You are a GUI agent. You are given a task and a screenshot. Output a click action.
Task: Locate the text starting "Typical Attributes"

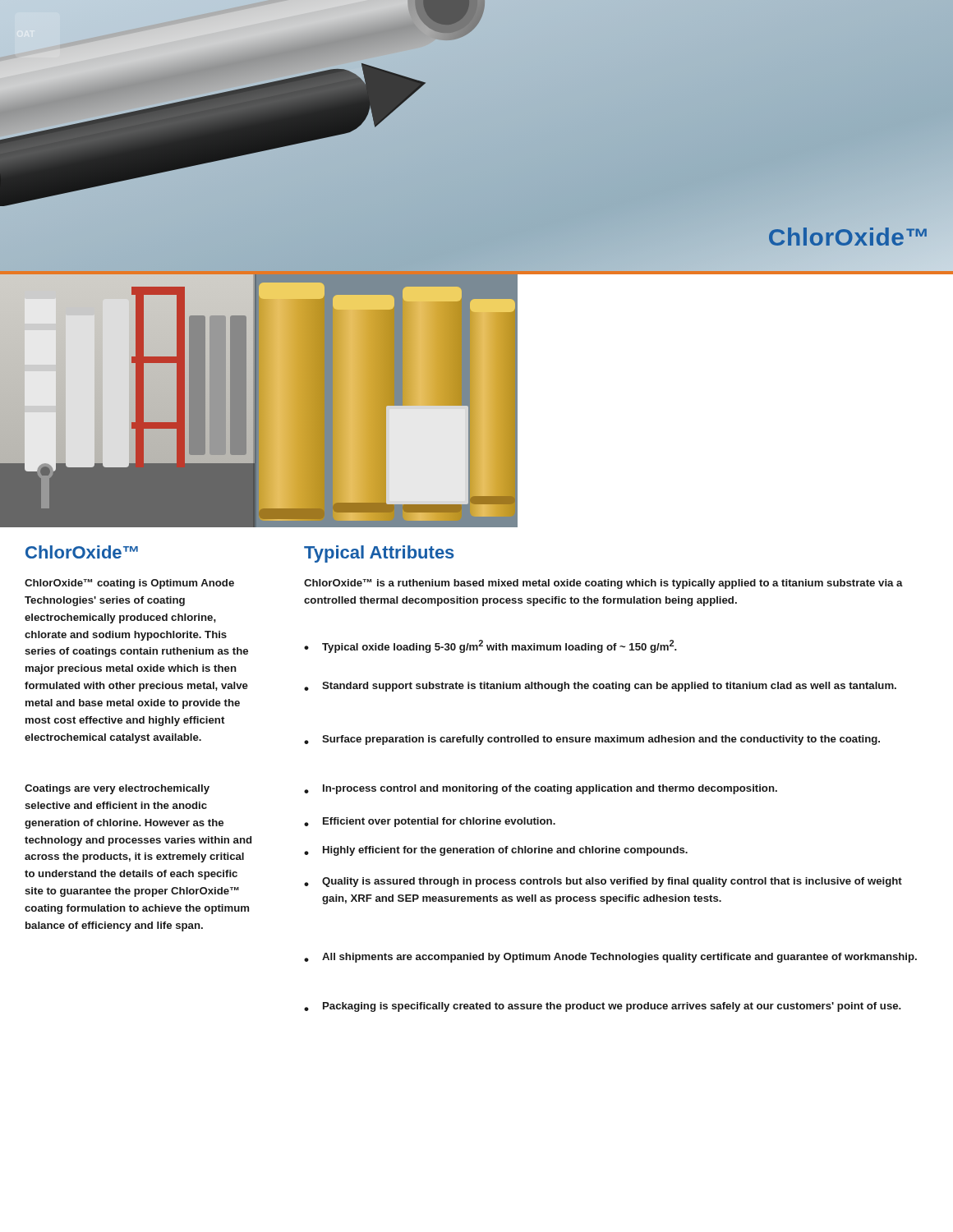[379, 552]
